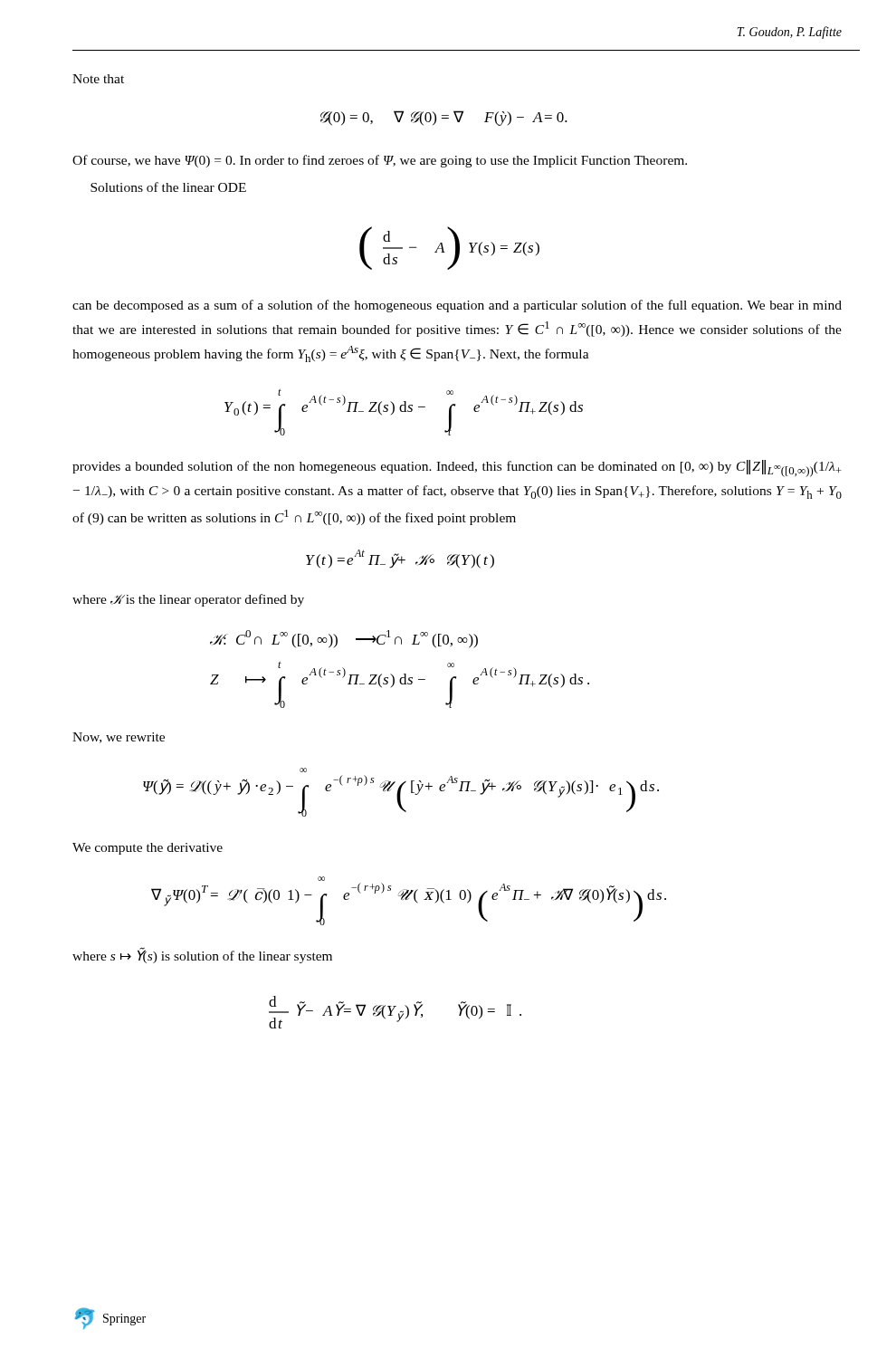Image resolution: width=896 pixels, height=1358 pixels.
Task: Click on the block starting "∇ ỹ Ψ (0) T = 𝒟"
Action: click(x=457, y=898)
